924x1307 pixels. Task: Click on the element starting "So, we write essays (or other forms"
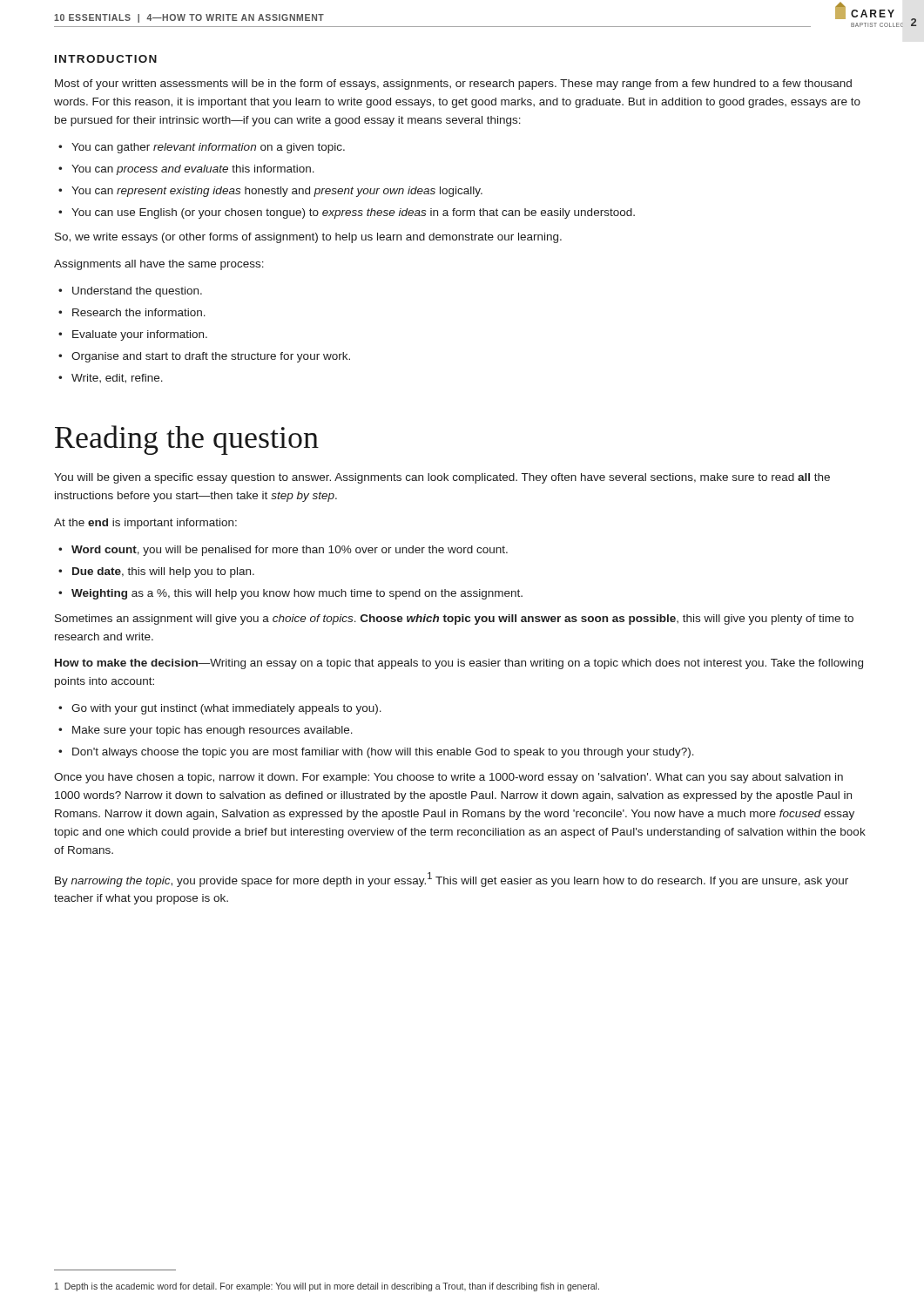coord(308,237)
